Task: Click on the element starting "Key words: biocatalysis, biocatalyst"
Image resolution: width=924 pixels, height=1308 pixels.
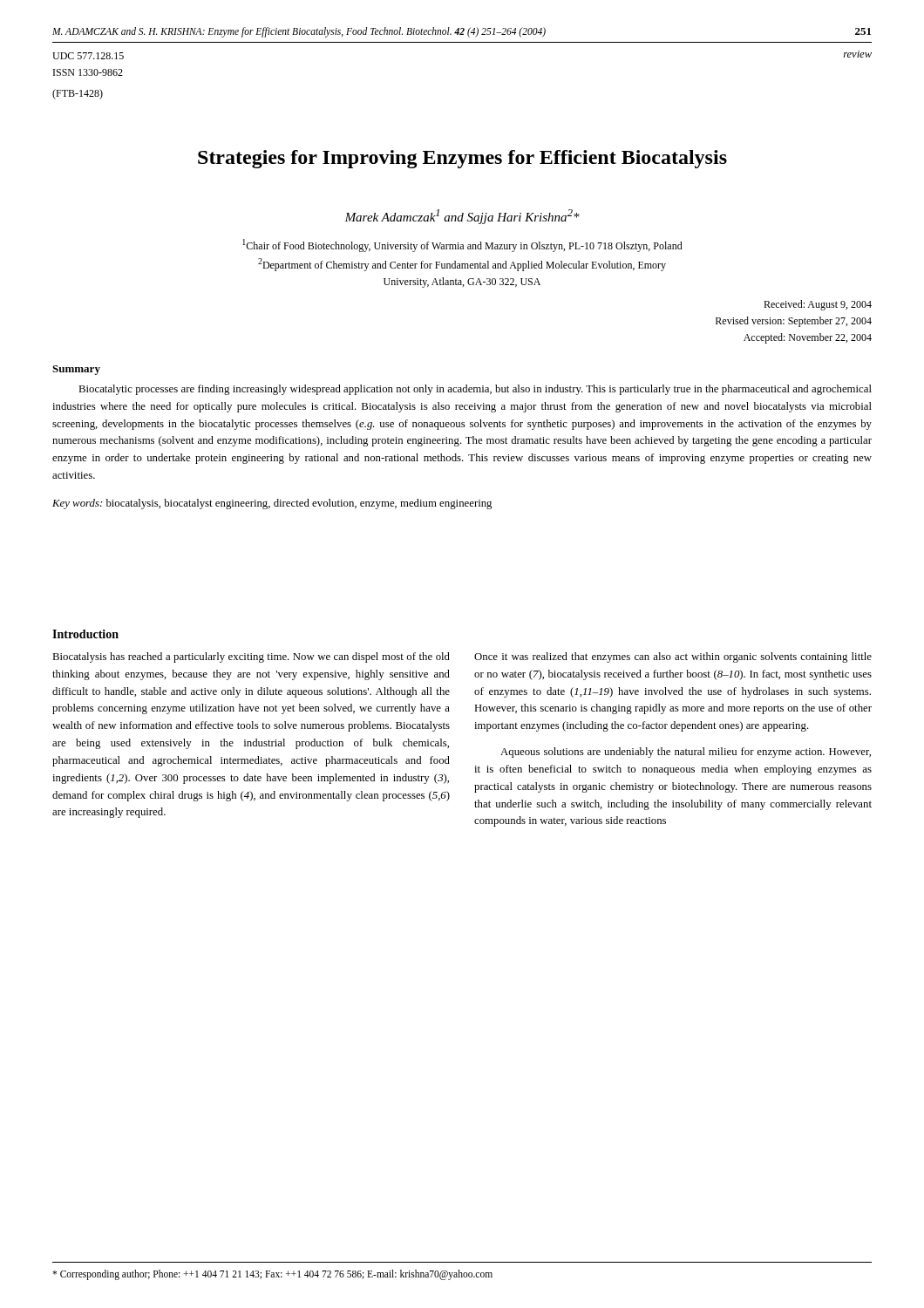Action: [272, 503]
